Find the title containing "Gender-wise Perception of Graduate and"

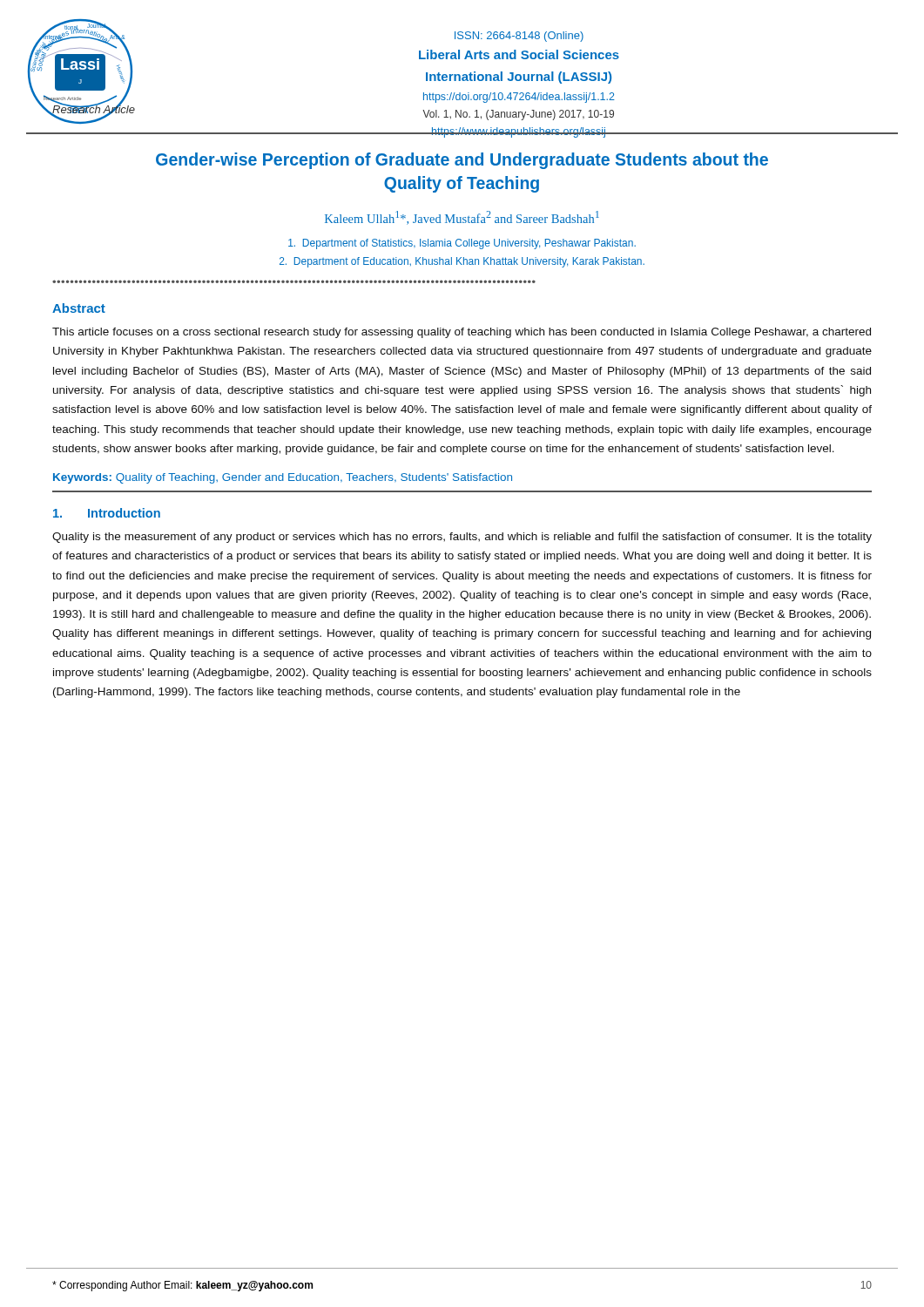pos(462,172)
